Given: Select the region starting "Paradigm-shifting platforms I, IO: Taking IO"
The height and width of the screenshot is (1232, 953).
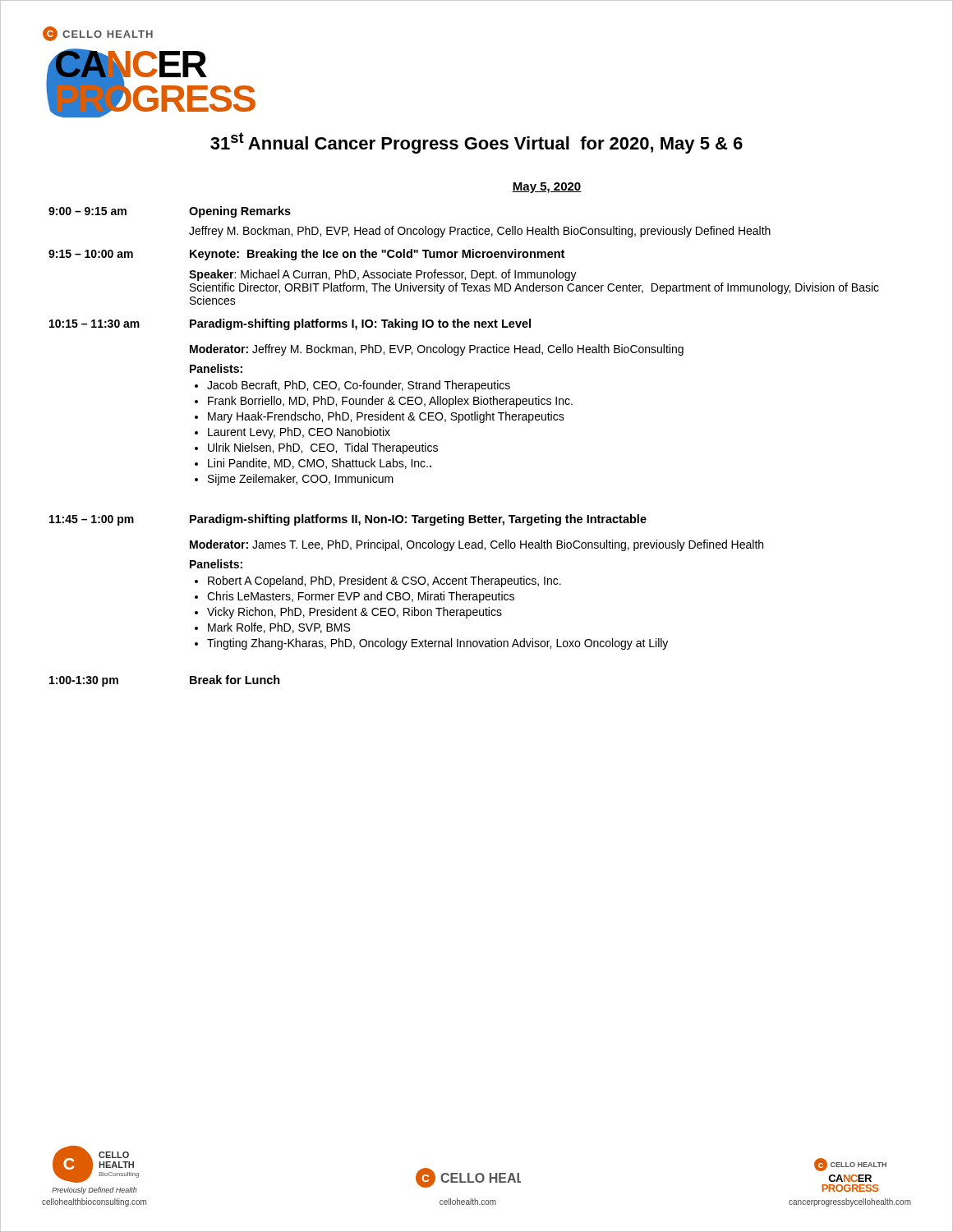Looking at the screenshot, I should (360, 324).
